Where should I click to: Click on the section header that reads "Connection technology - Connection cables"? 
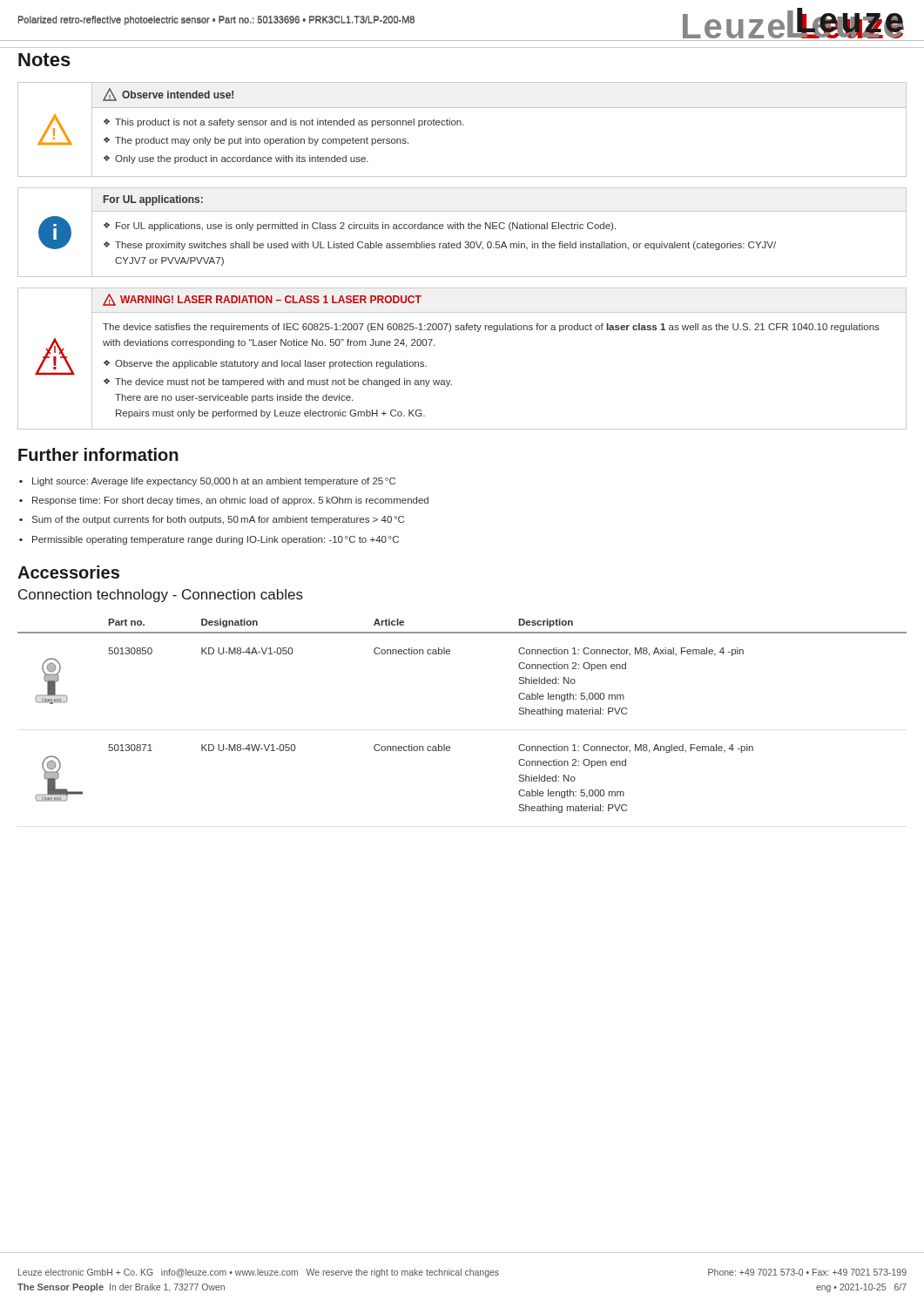click(x=160, y=594)
